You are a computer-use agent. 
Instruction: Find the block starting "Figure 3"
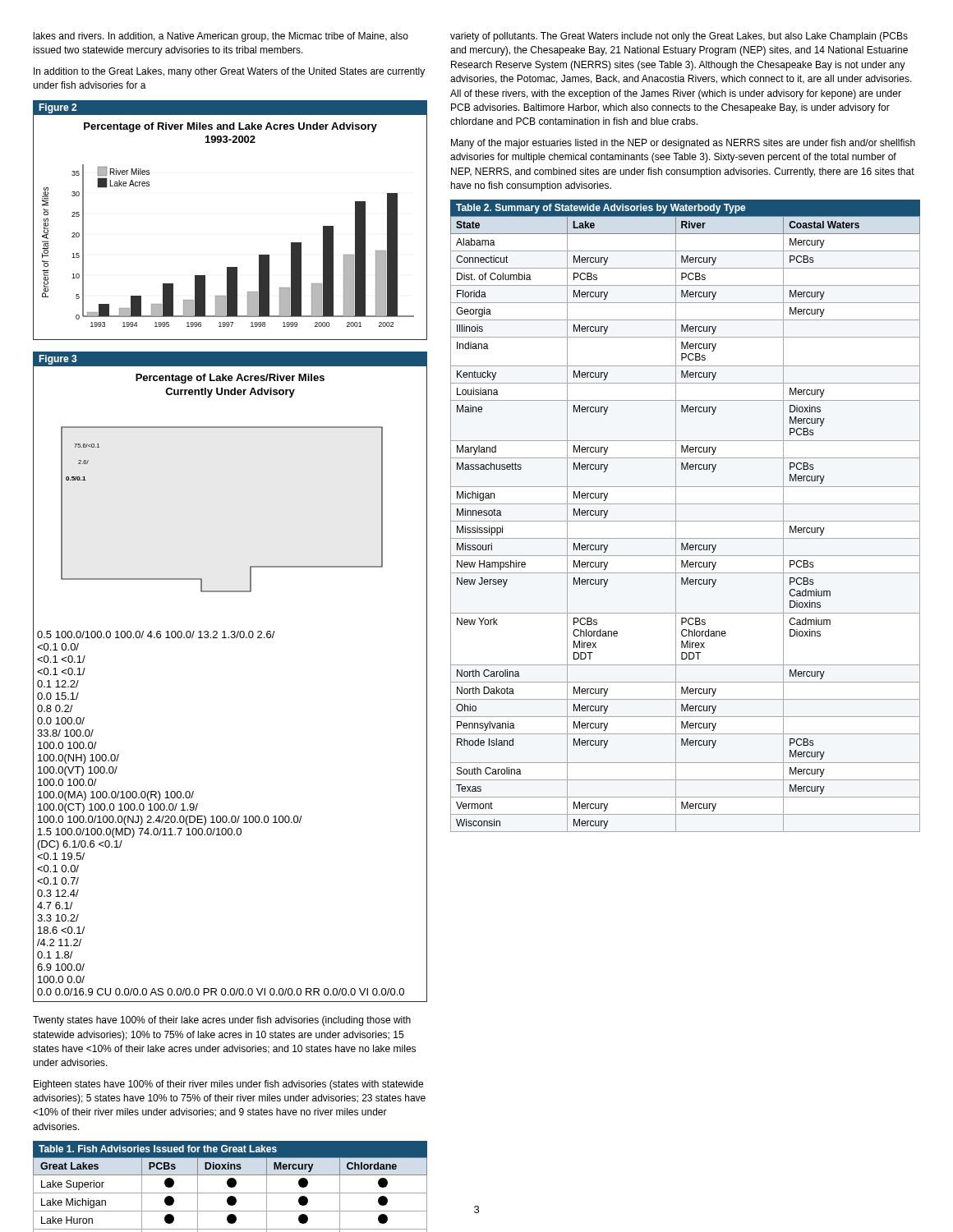tap(58, 359)
